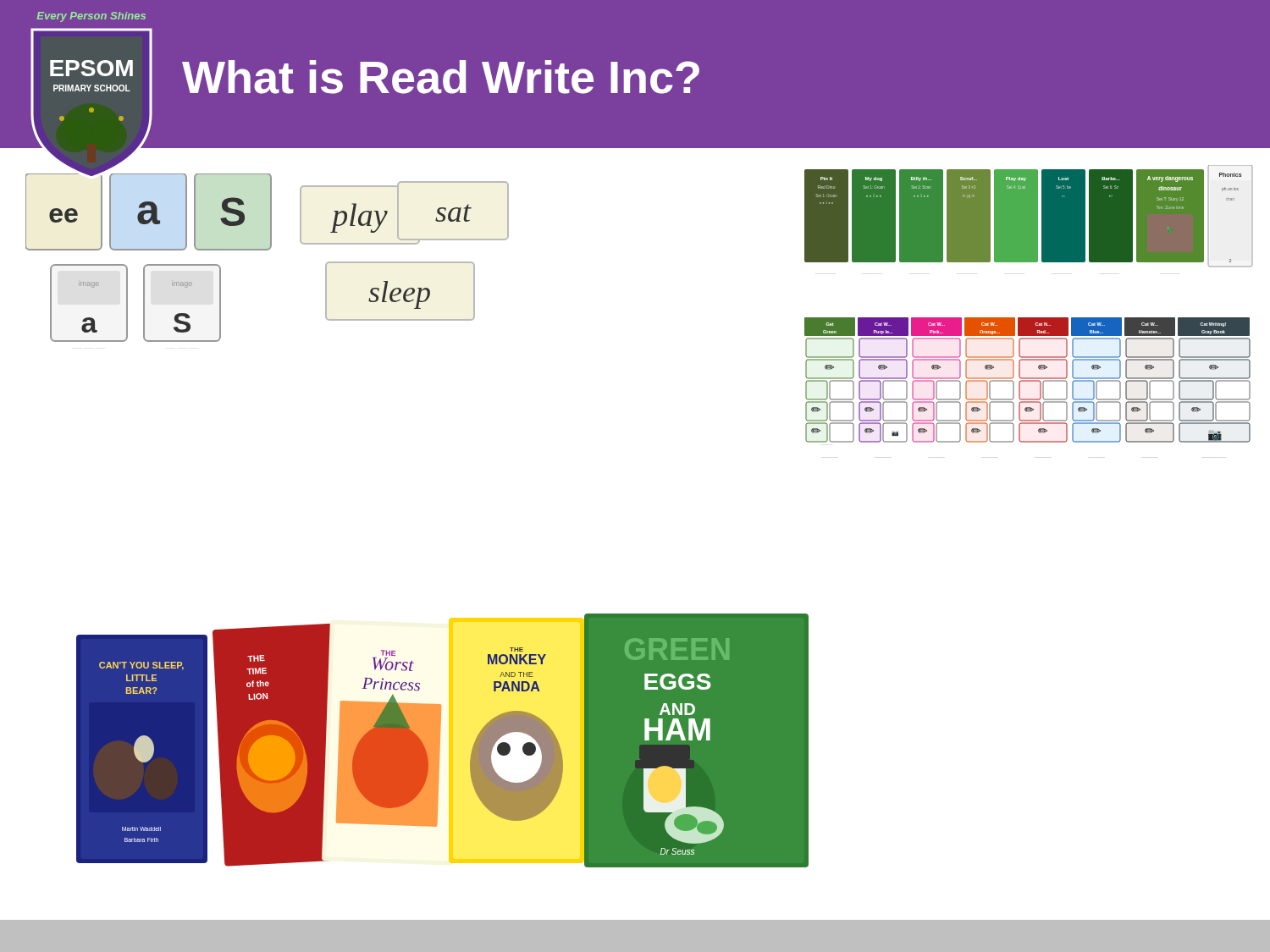Navigate to the passage starting "What is Read Write"
This screenshot has width=1270, height=952.
tap(442, 77)
